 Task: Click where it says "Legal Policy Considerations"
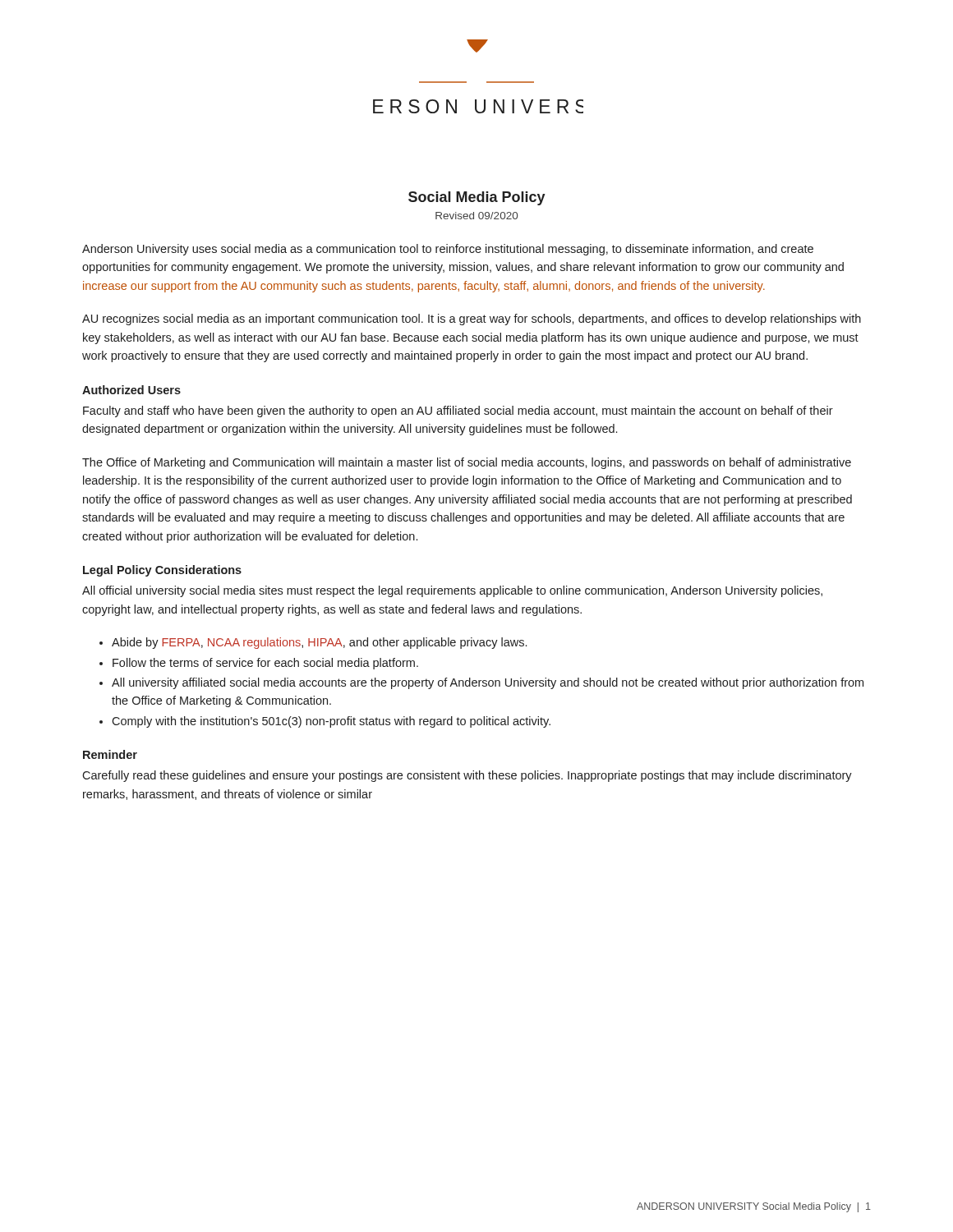point(162,570)
